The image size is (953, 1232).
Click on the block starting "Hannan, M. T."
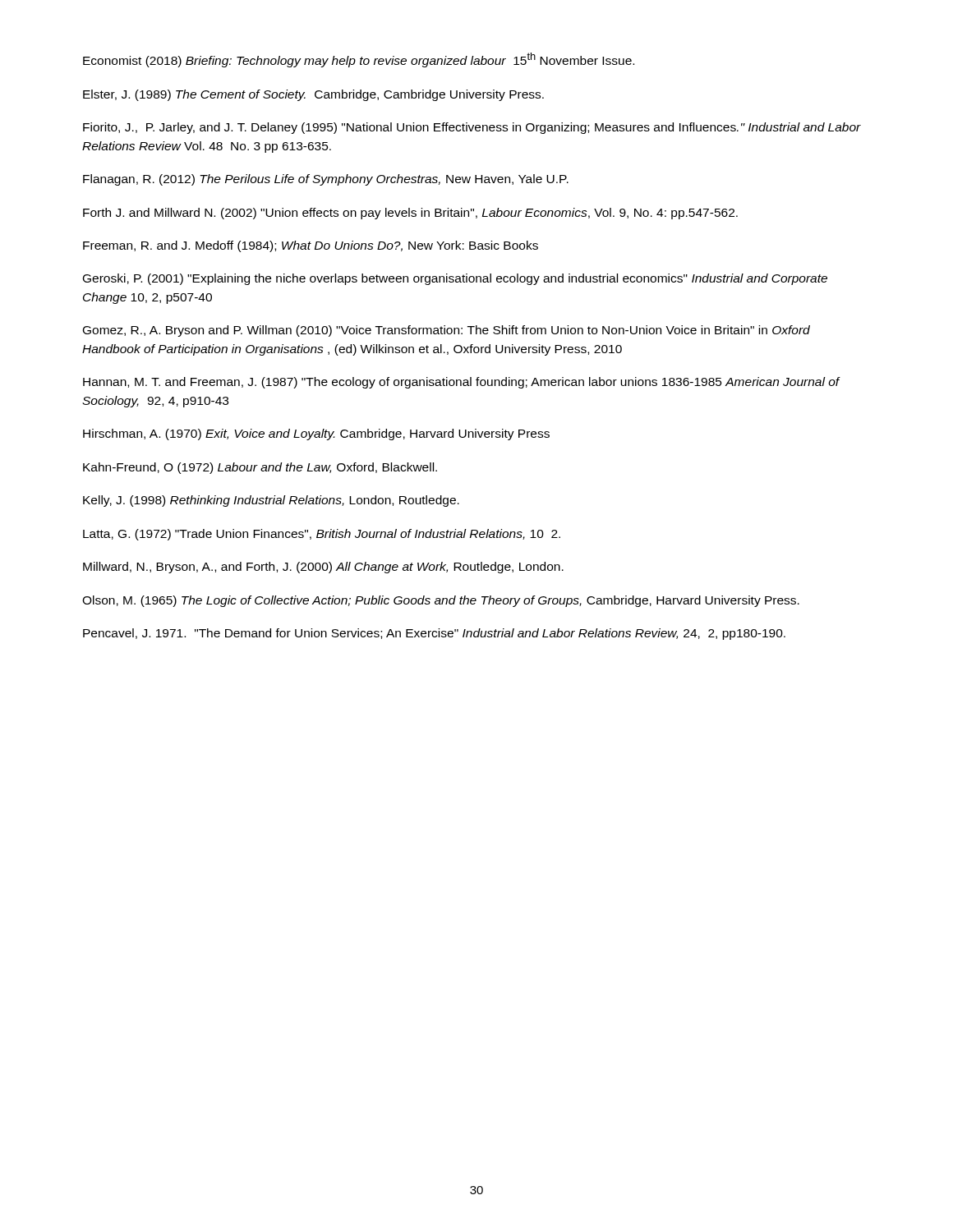tap(461, 391)
